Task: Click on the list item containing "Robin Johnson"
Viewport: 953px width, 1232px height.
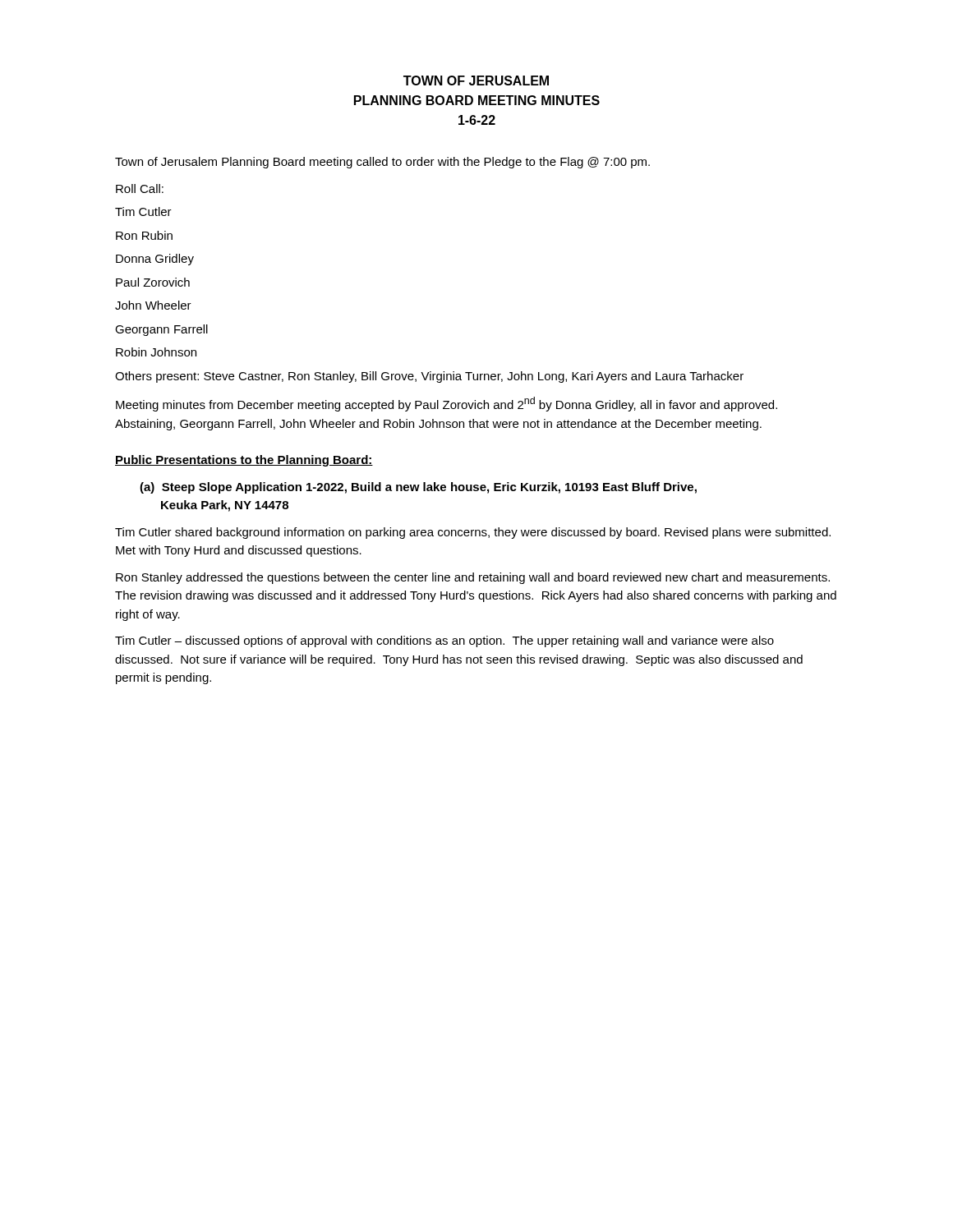Action: coord(156,352)
